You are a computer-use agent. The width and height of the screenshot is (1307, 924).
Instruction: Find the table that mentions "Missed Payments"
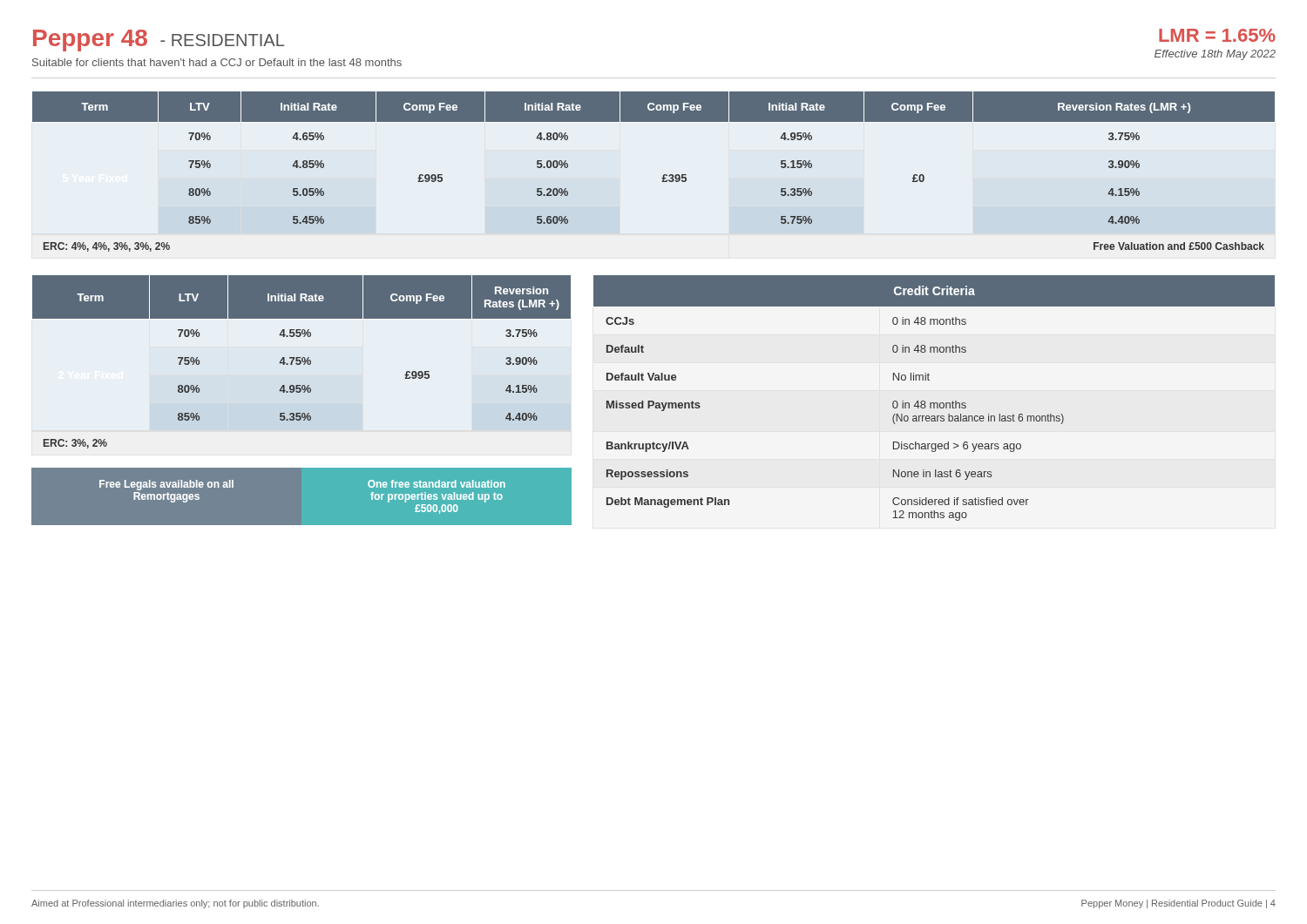pyautogui.click(x=934, y=401)
